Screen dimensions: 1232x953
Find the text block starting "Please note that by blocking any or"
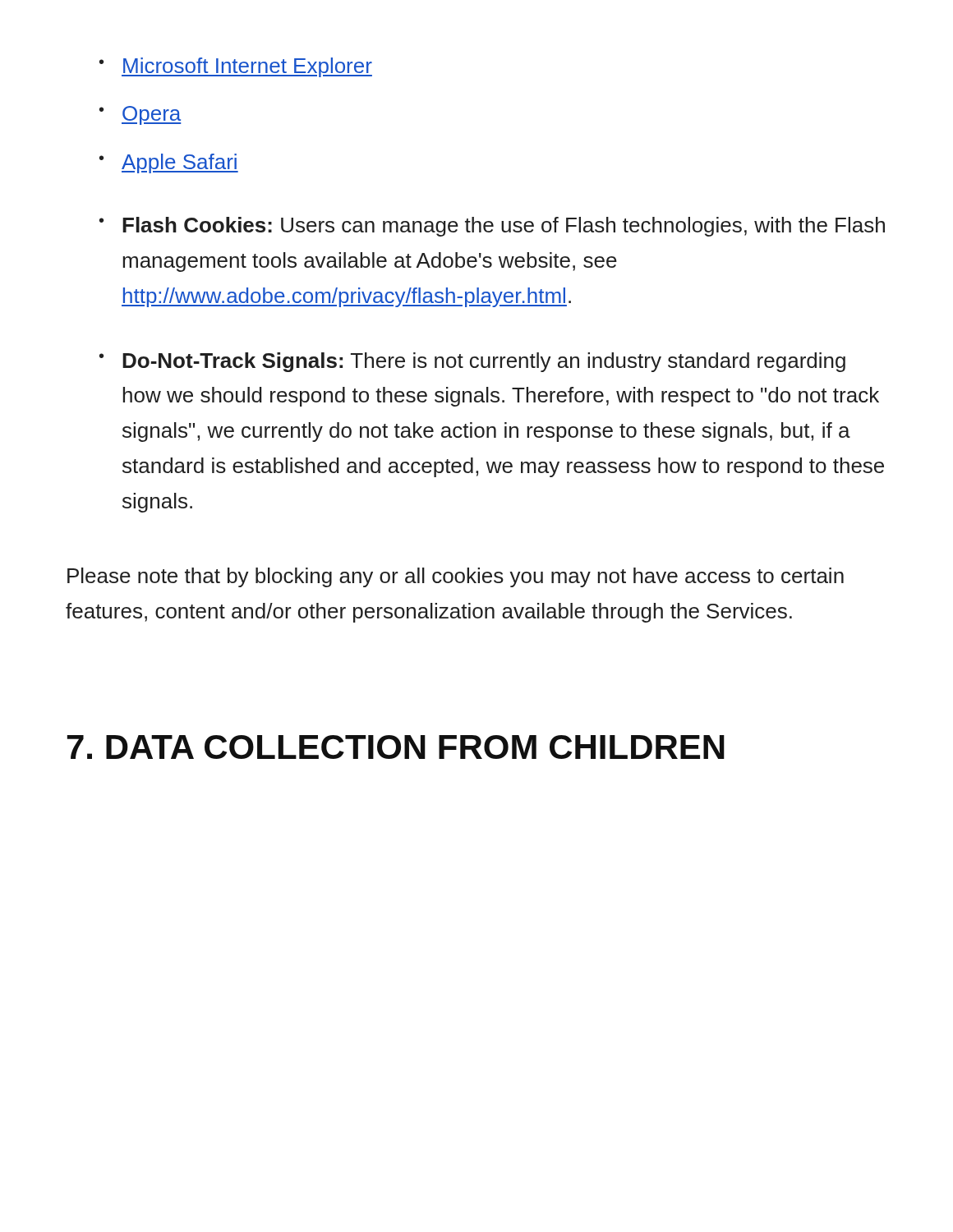[455, 593]
